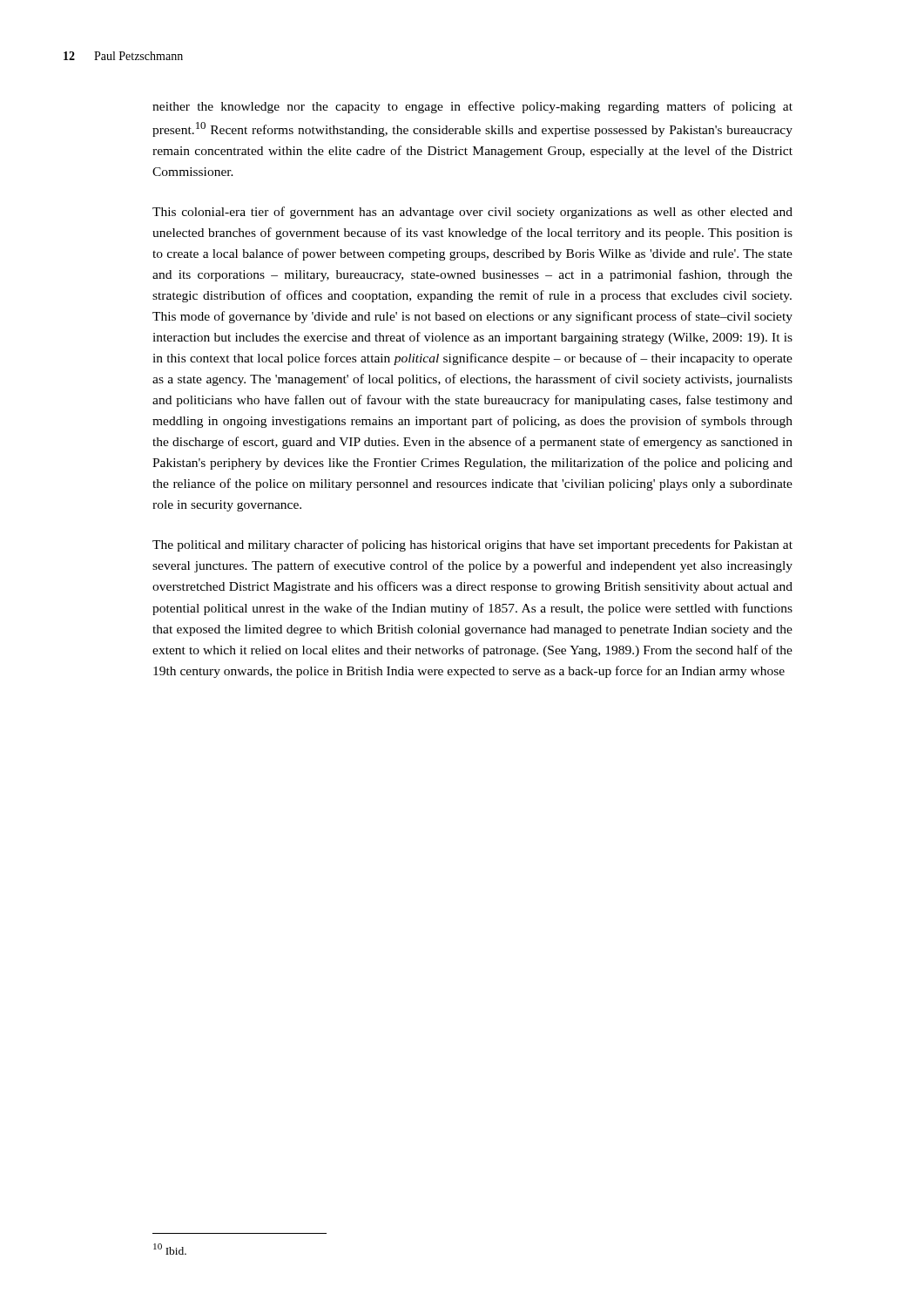Image resolution: width=924 pixels, height=1307 pixels.
Task: Click on the text block containing "The political and military"
Action: click(472, 607)
